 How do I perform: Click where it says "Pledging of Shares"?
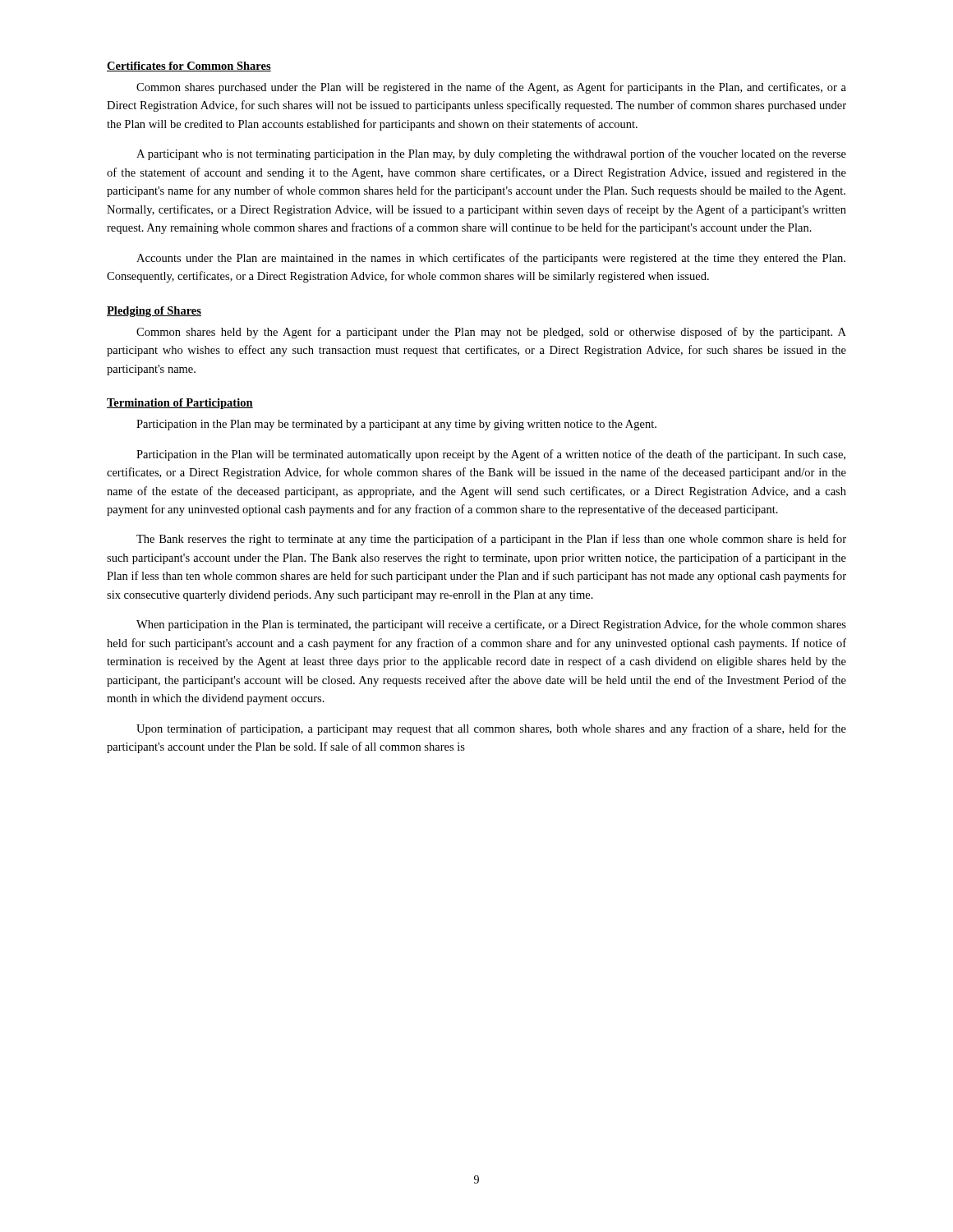(154, 310)
